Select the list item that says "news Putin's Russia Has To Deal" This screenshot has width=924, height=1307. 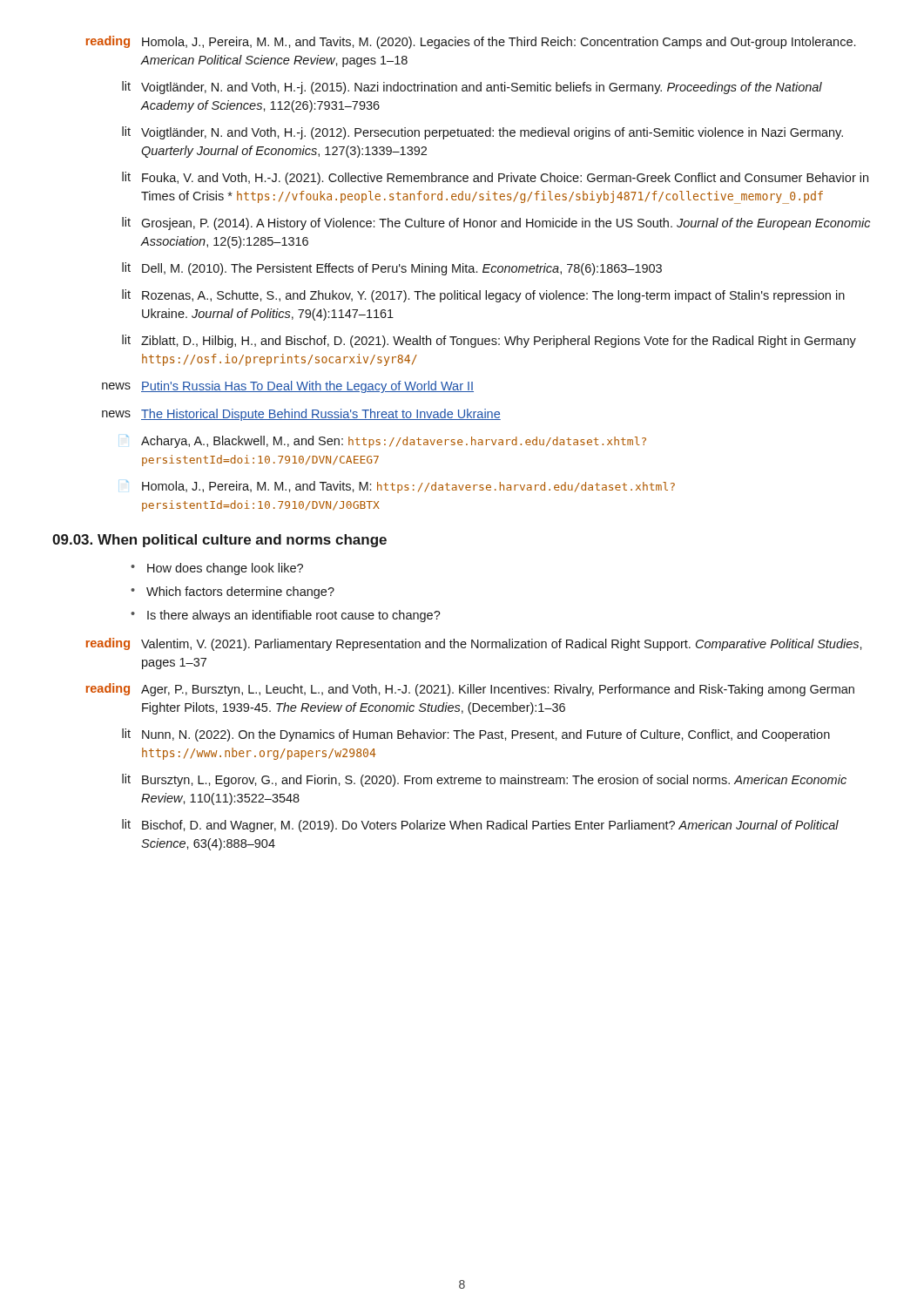pyautogui.click(x=464, y=387)
